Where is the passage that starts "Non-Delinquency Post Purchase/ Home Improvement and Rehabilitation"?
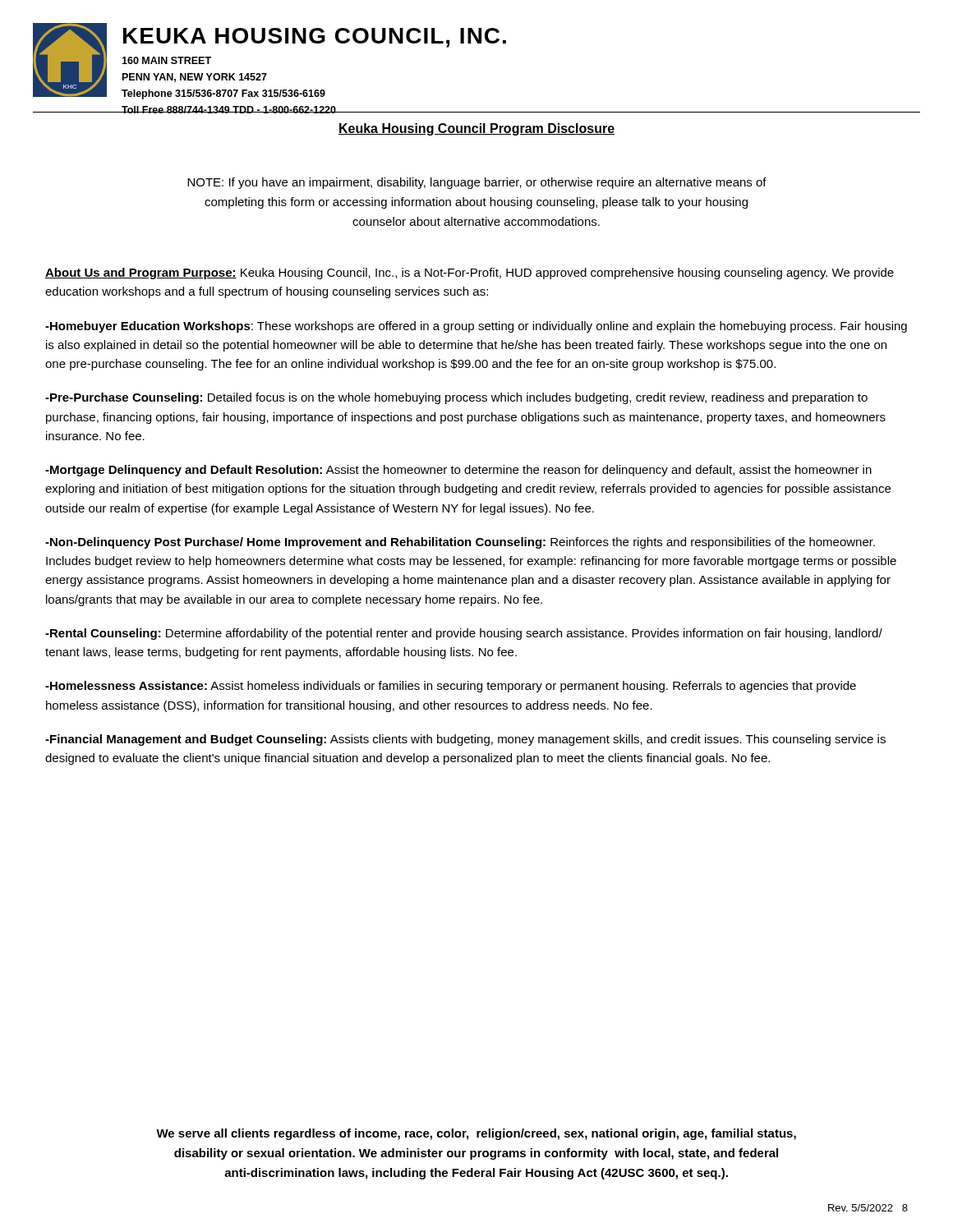 click(476, 570)
